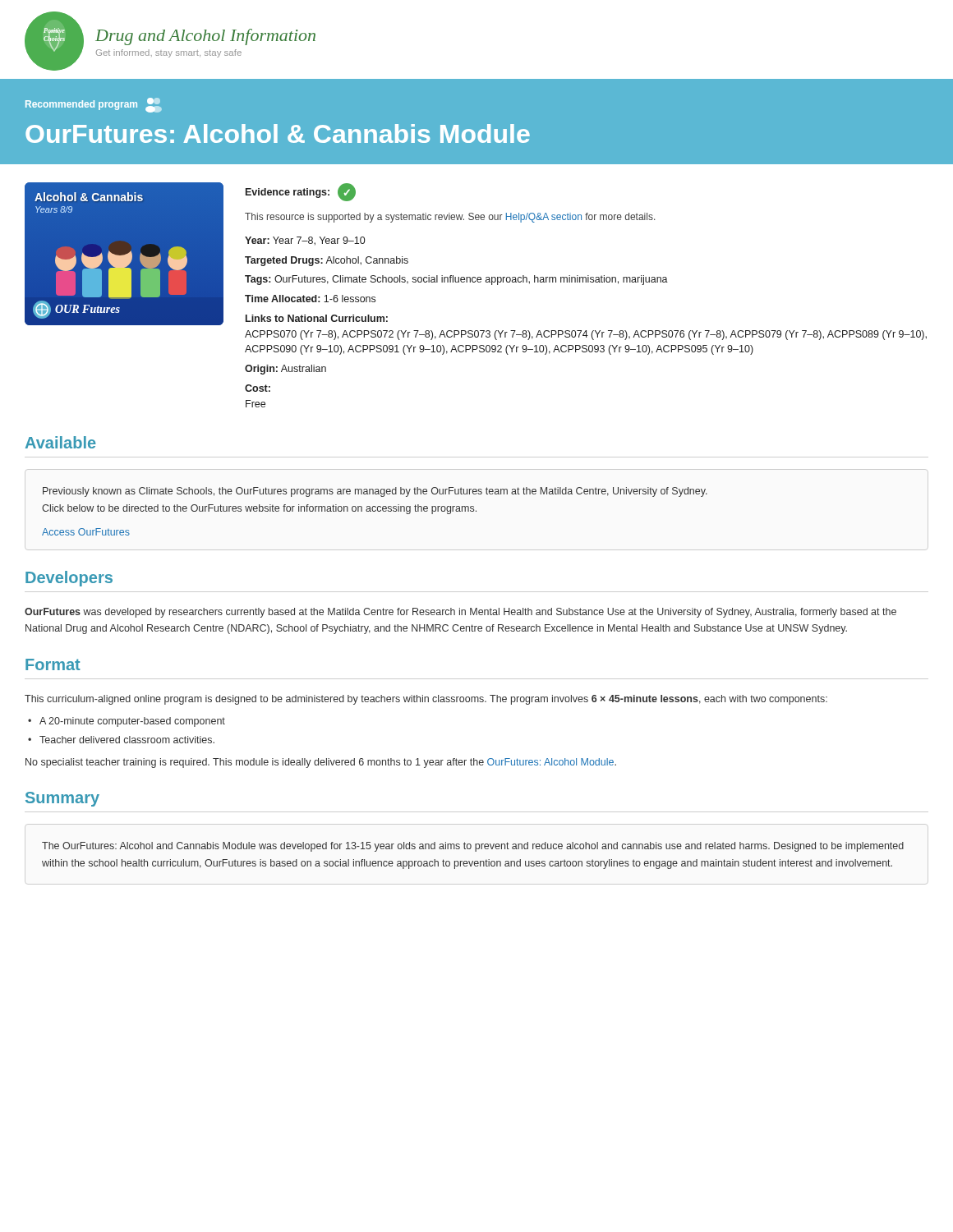Find the text starting "The OurFutures: Alcohol and Cannabis Module was developed"
Viewport: 953px width, 1232px height.
click(x=473, y=855)
